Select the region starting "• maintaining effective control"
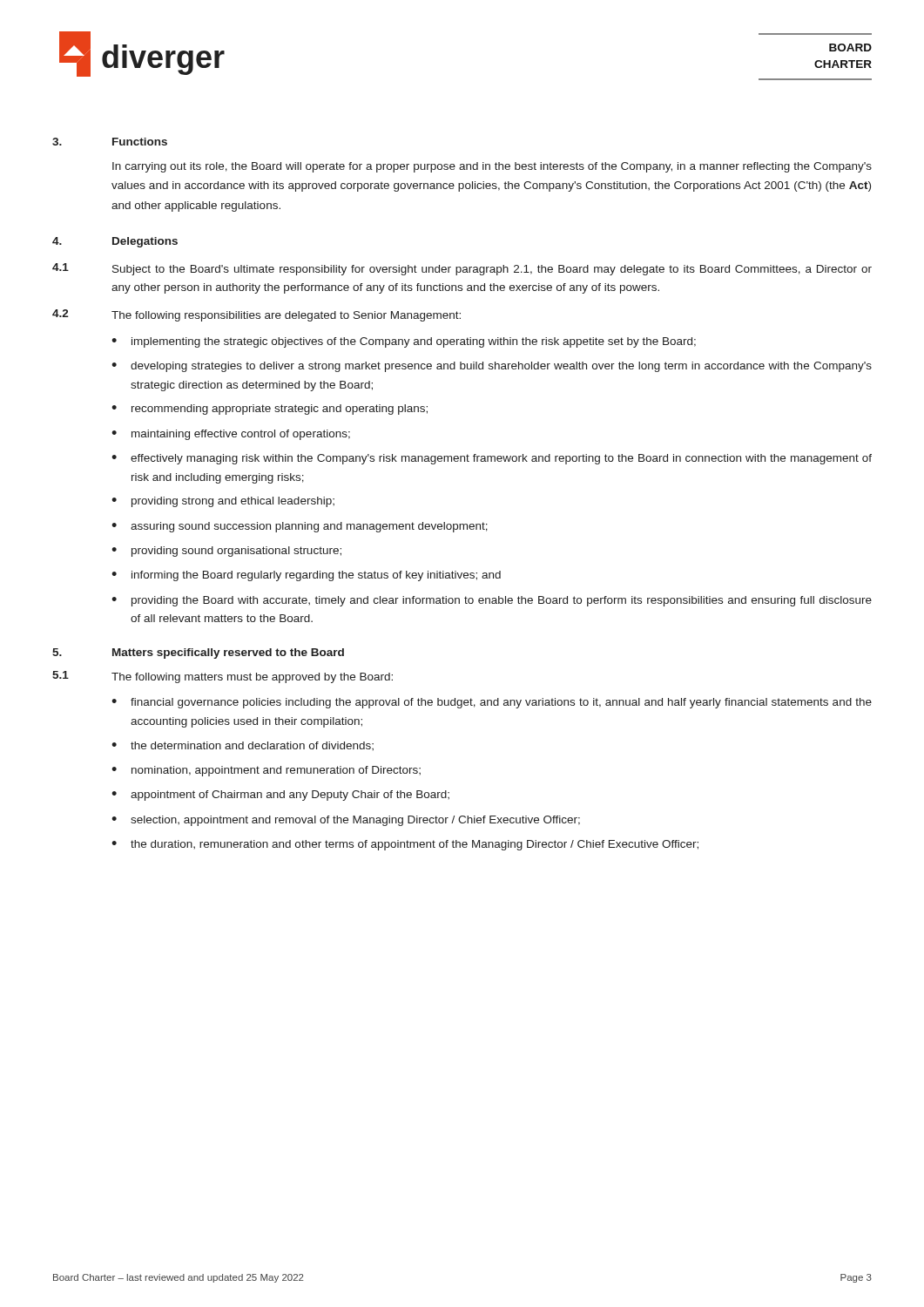Image resolution: width=924 pixels, height=1307 pixels. click(231, 435)
